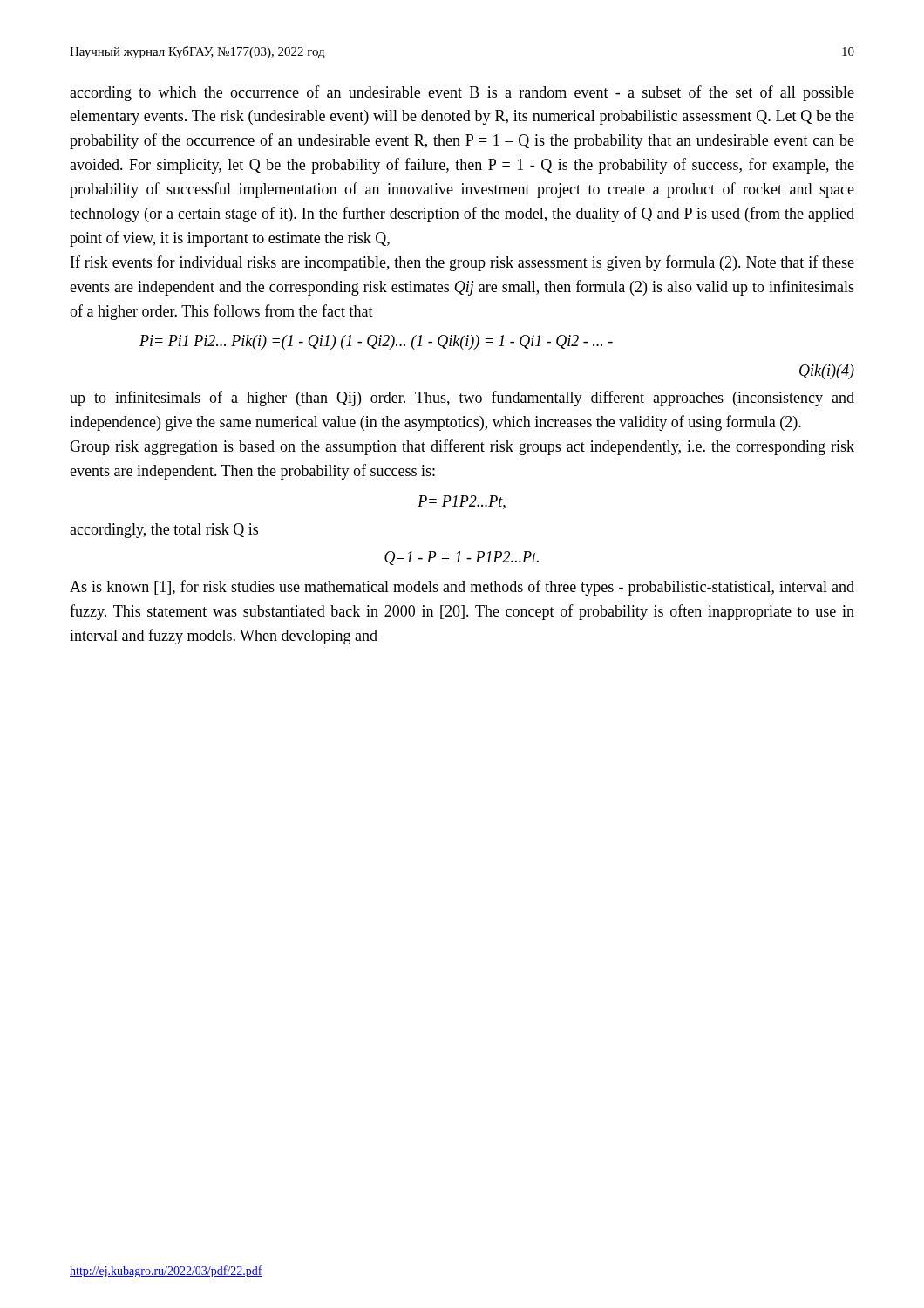Image resolution: width=924 pixels, height=1308 pixels.
Task: Point to the text starting "up to infinitesimals of a higher"
Action: tap(462, 411)
